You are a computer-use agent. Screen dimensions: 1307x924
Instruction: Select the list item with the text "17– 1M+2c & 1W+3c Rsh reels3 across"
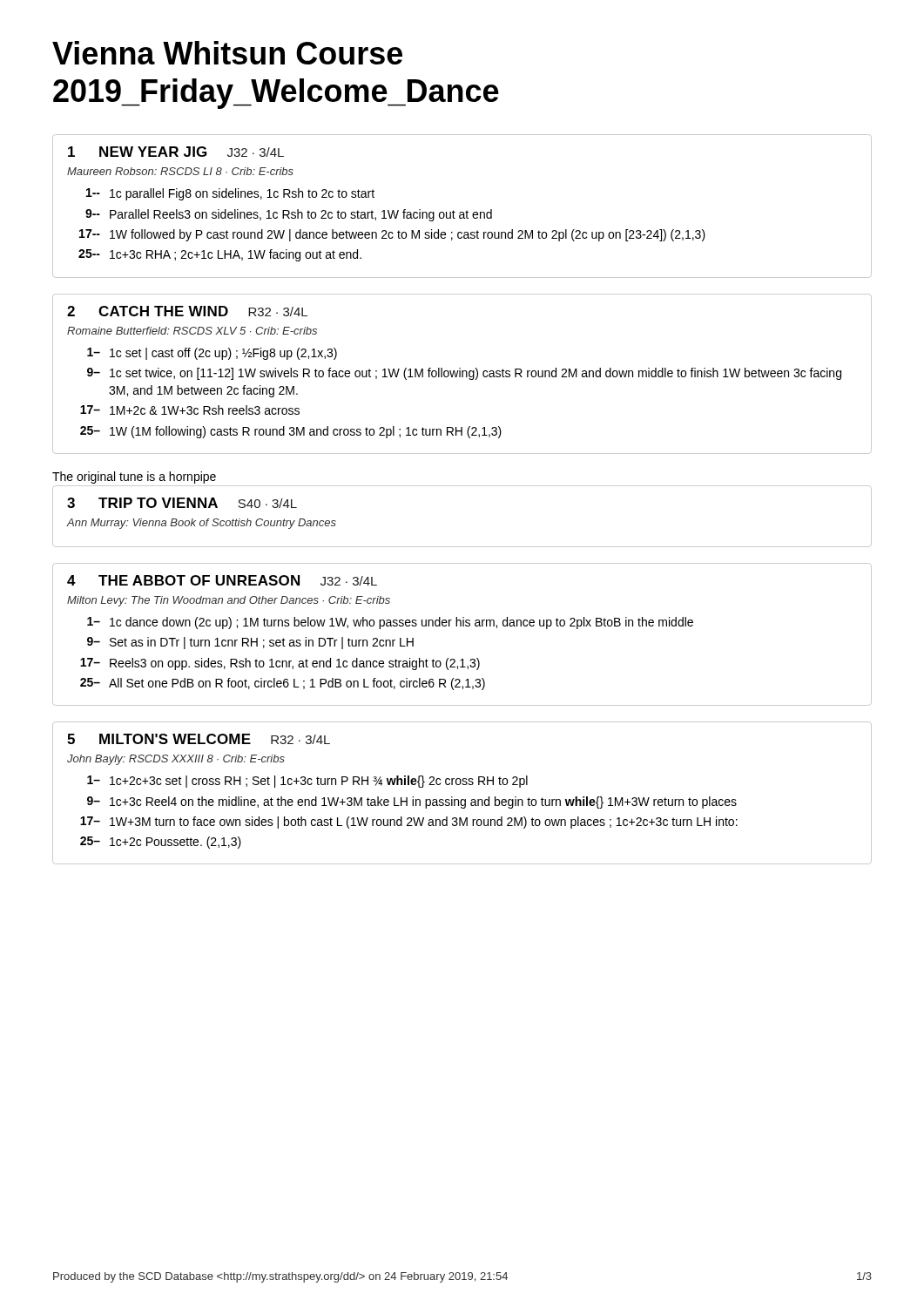190,410
